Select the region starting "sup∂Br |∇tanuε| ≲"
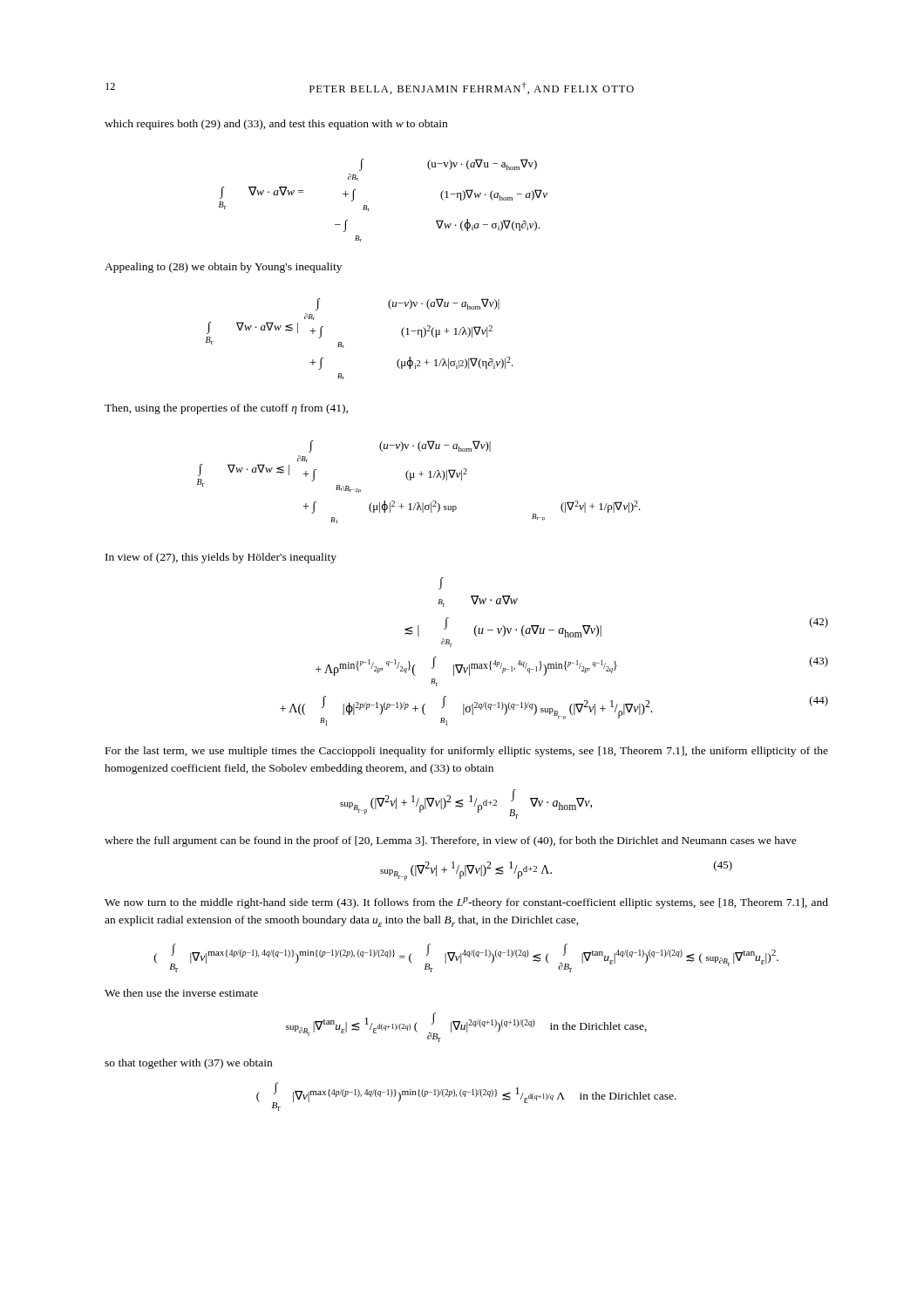The height and width of the screenshot is (1308, 924). (466, 1027)
